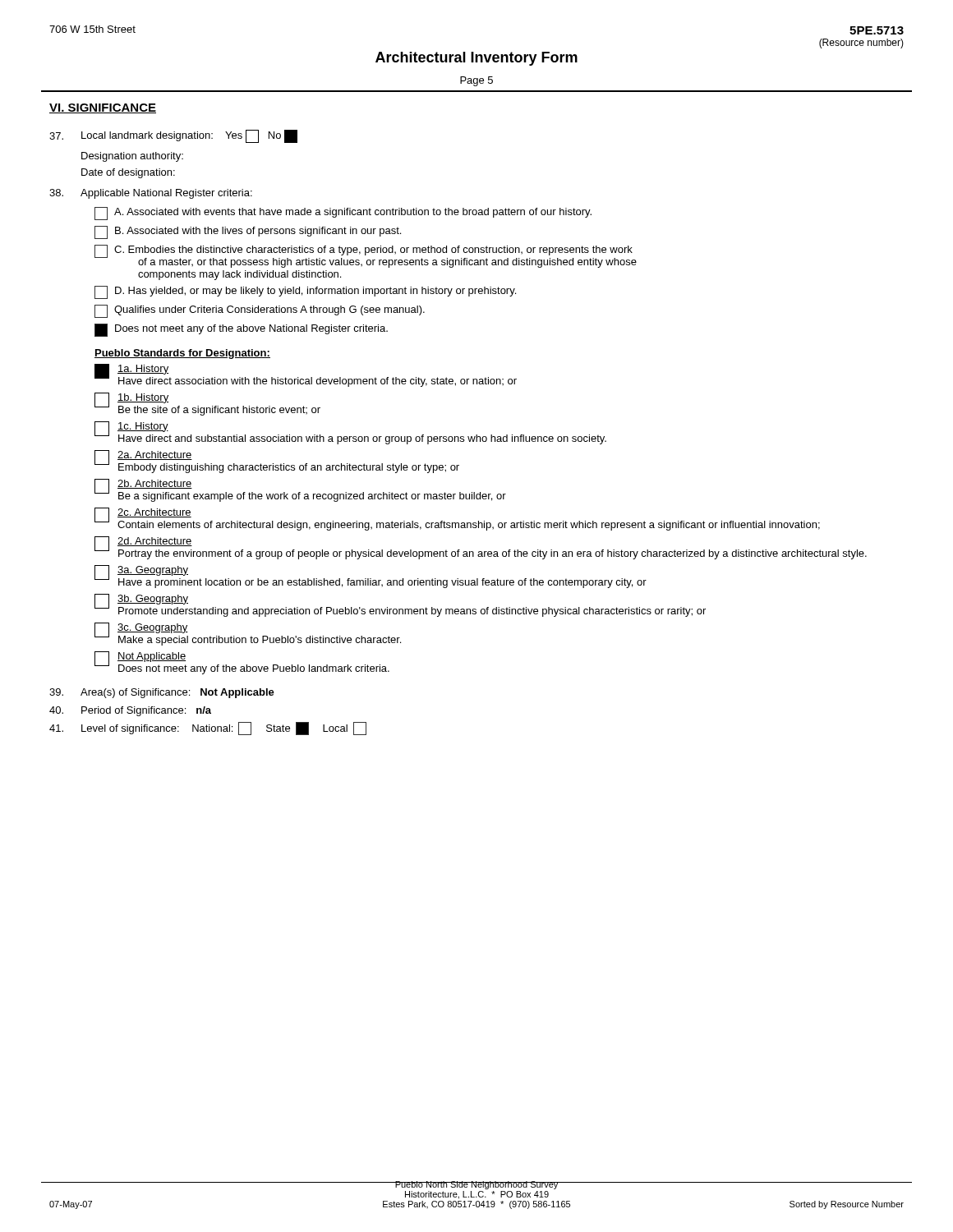The width and height of the screenshot is (953, 1232).
Task: Click on the list item containing "1c. History Have direct and"
Action: point(499,432)
